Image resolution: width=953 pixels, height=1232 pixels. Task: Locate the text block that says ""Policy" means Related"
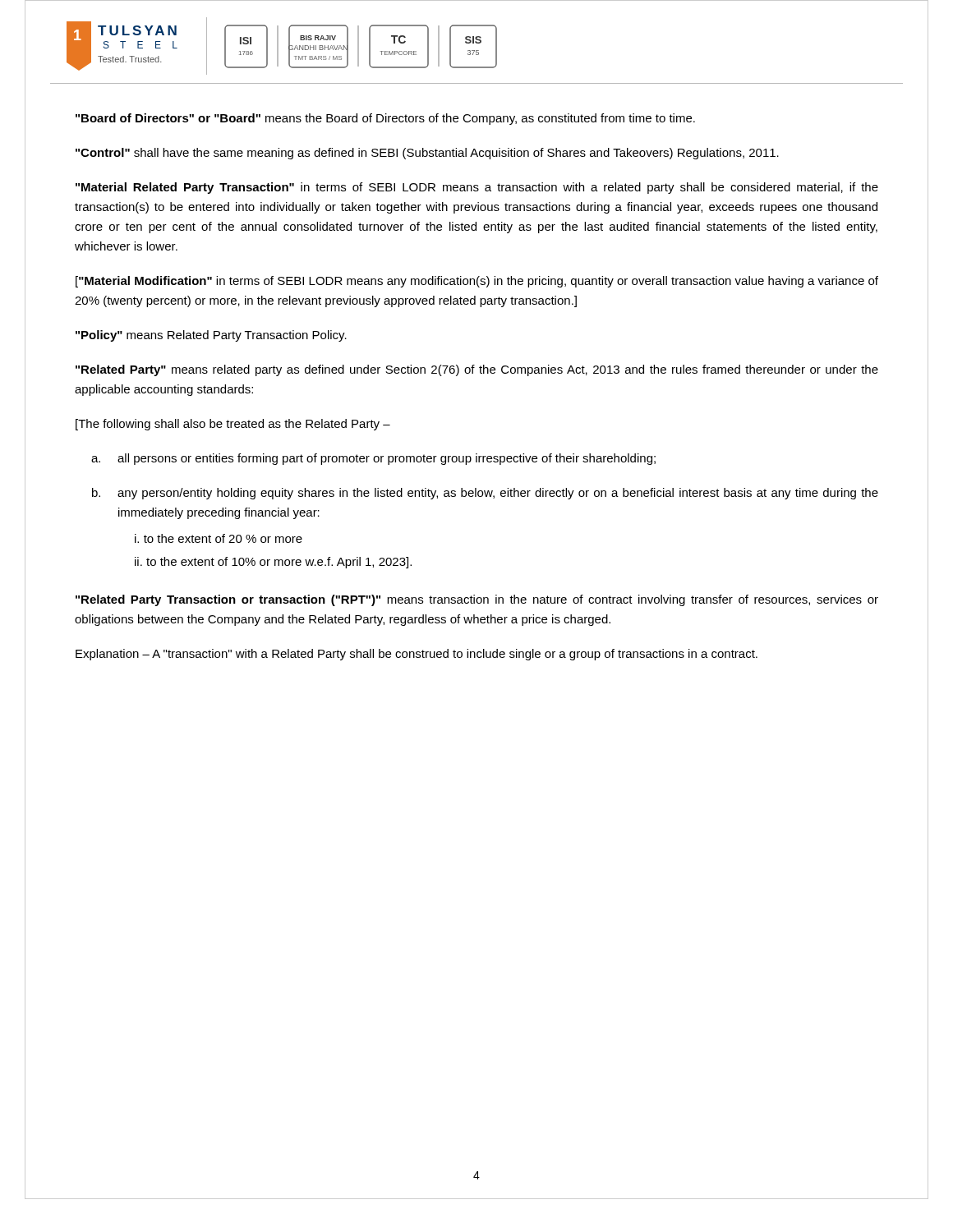[x=211, y=336]
